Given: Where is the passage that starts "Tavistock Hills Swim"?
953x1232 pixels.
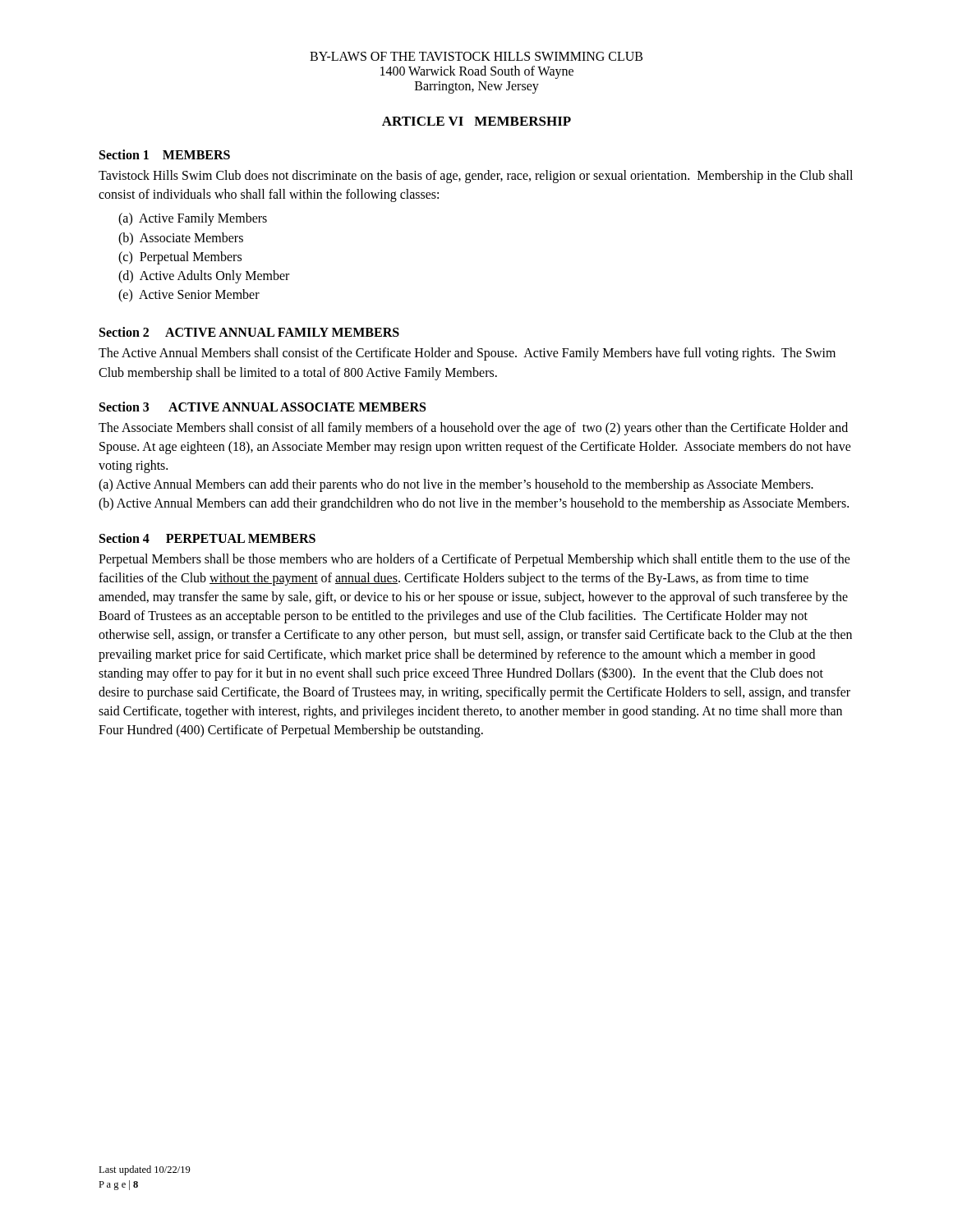Looking at the screenshot, I should 476,185.
